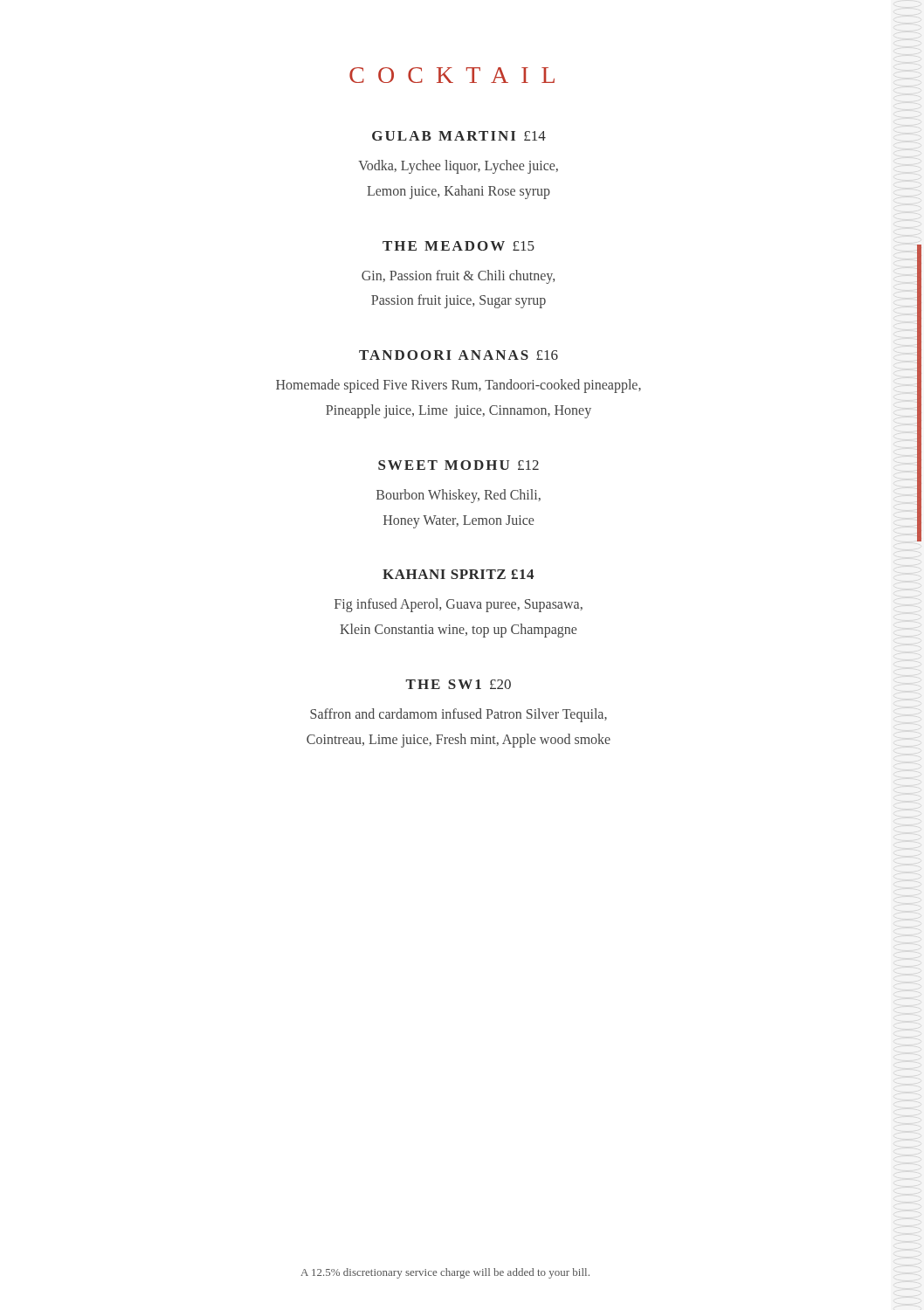This screenshot has width=924, height=1310.
Task: Click on the text block starting "GULAB MARTINI £14 Vodka, Lychee liquor, Lychee juice,"
Action: point(458,166)
